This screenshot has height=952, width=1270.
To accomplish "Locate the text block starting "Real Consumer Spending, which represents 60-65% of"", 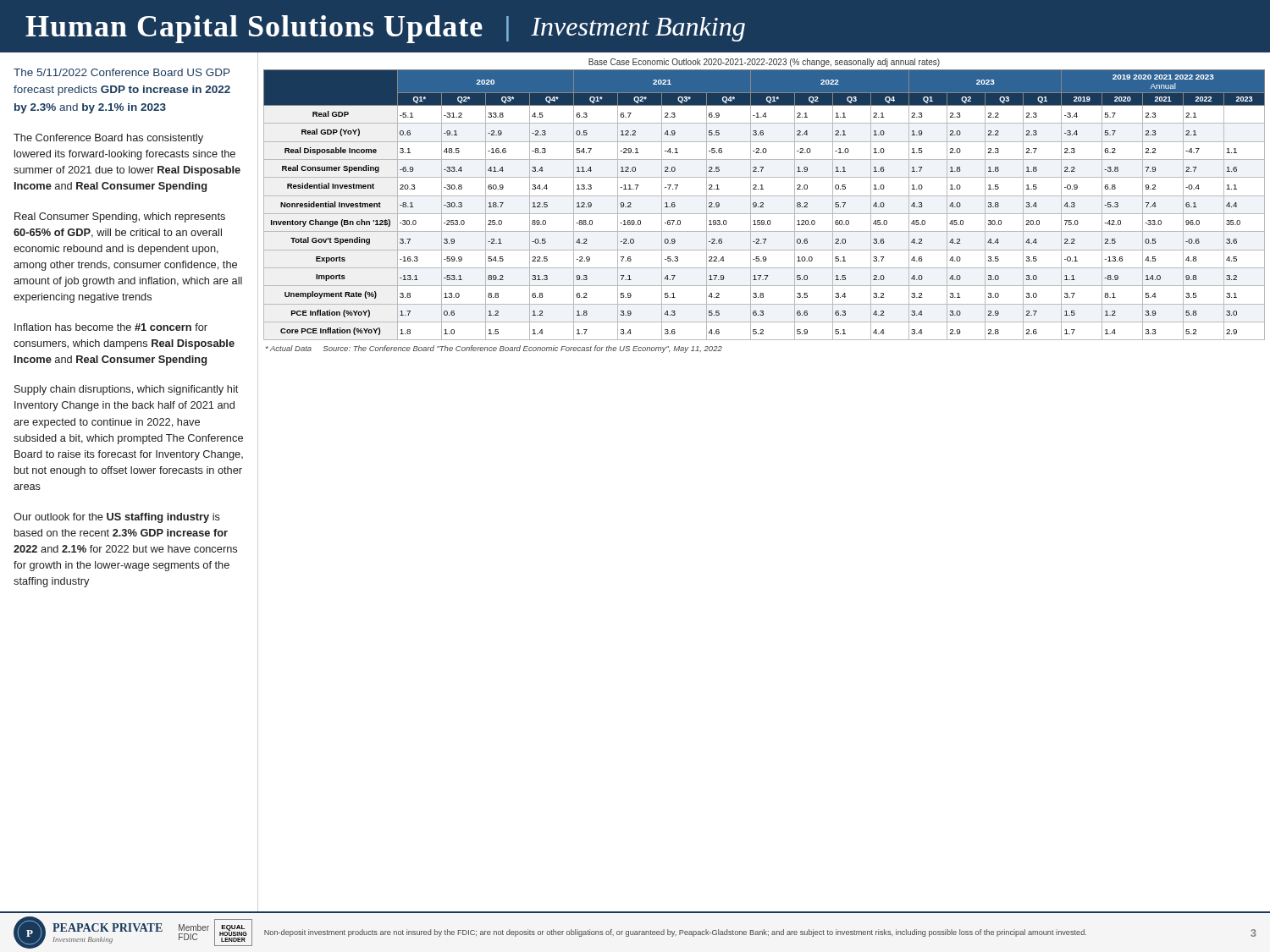I will (128, 256).
